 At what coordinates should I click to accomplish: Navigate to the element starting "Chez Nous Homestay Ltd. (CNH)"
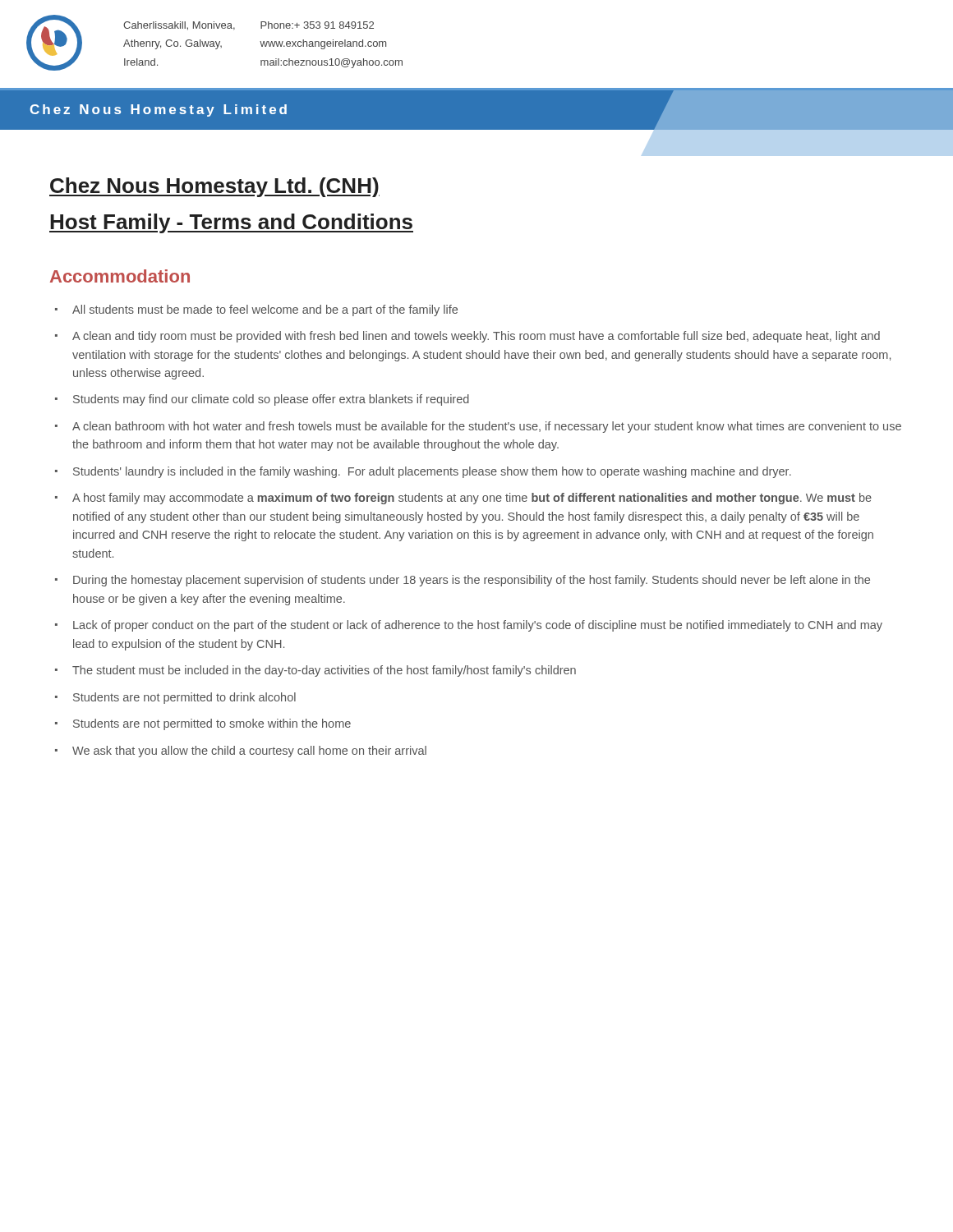pyautogui.click(x=214, y=186)
